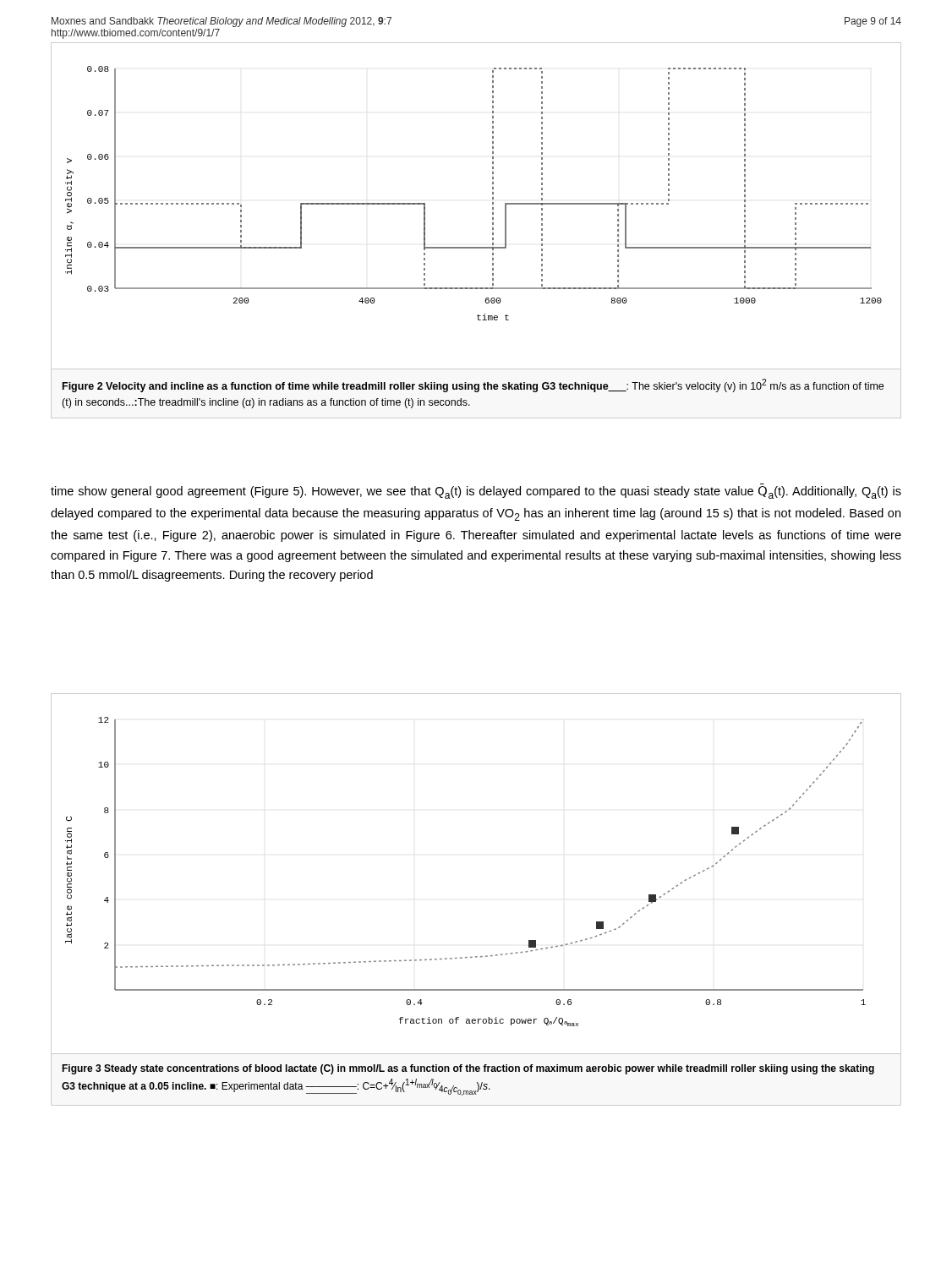Find the line chart

coord(476,230)
